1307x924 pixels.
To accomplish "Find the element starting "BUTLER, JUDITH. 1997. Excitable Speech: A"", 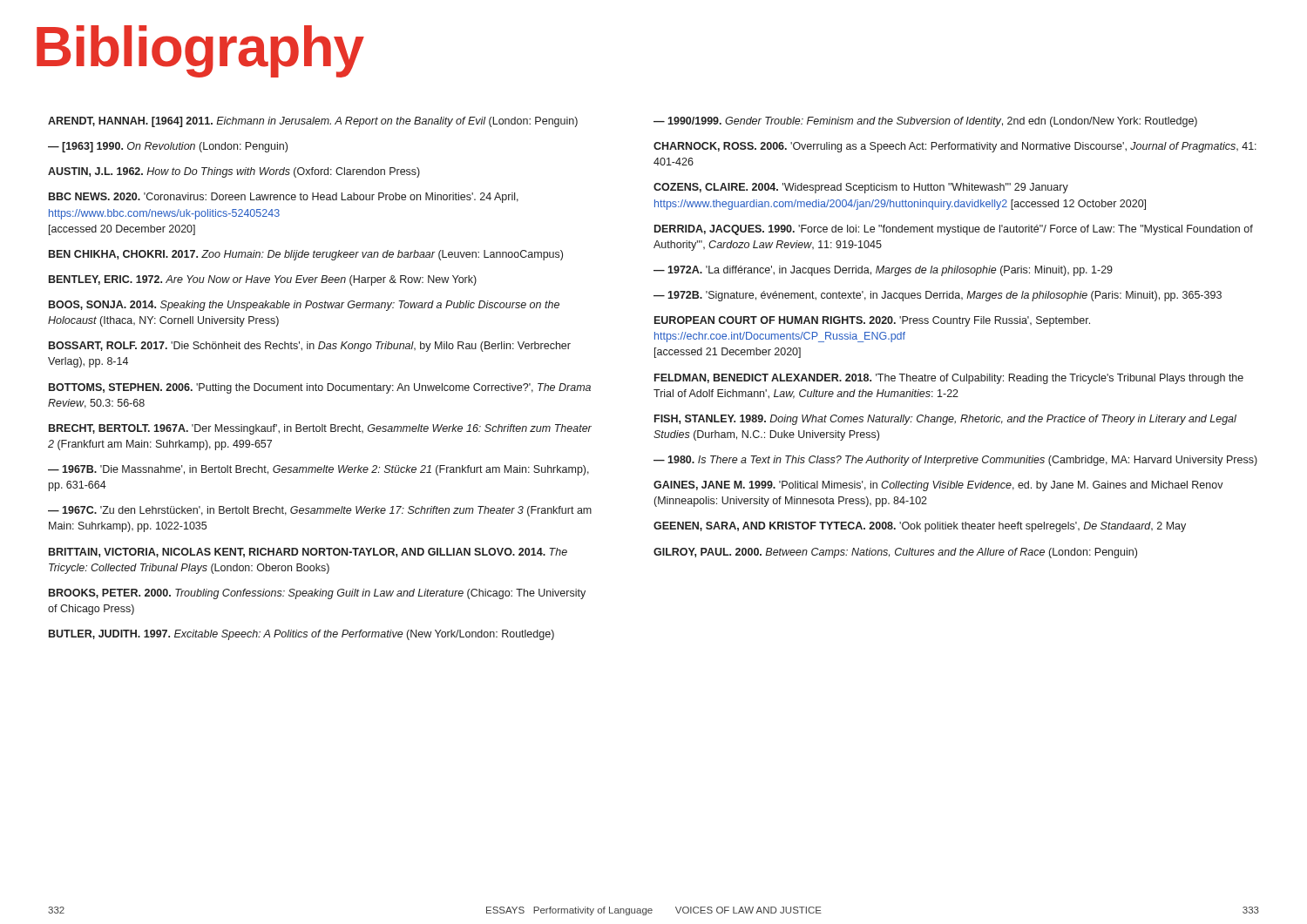I will pyautogui.click(x=301, y=634).
